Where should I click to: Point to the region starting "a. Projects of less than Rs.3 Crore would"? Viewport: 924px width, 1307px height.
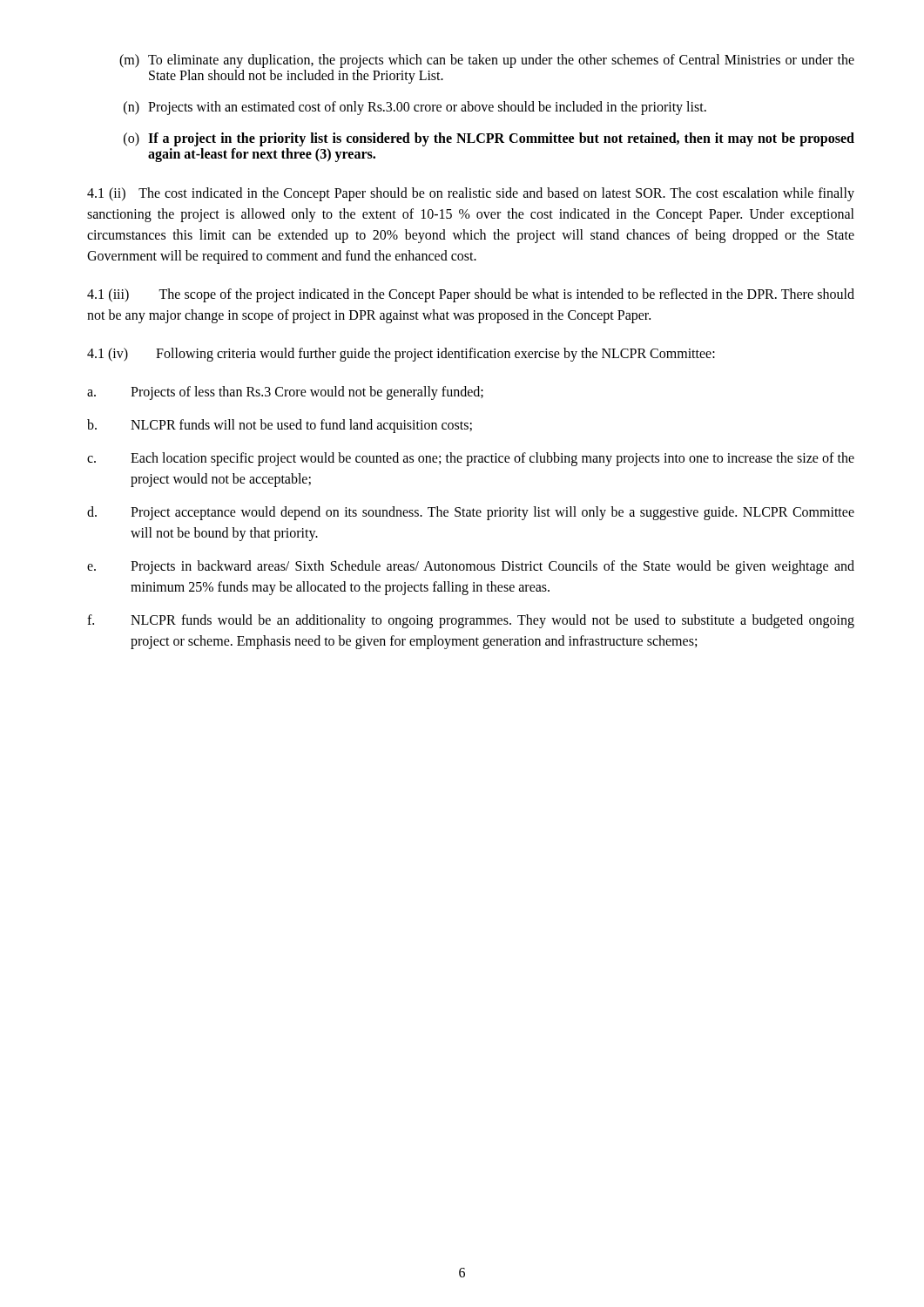[x=471, y=392]
